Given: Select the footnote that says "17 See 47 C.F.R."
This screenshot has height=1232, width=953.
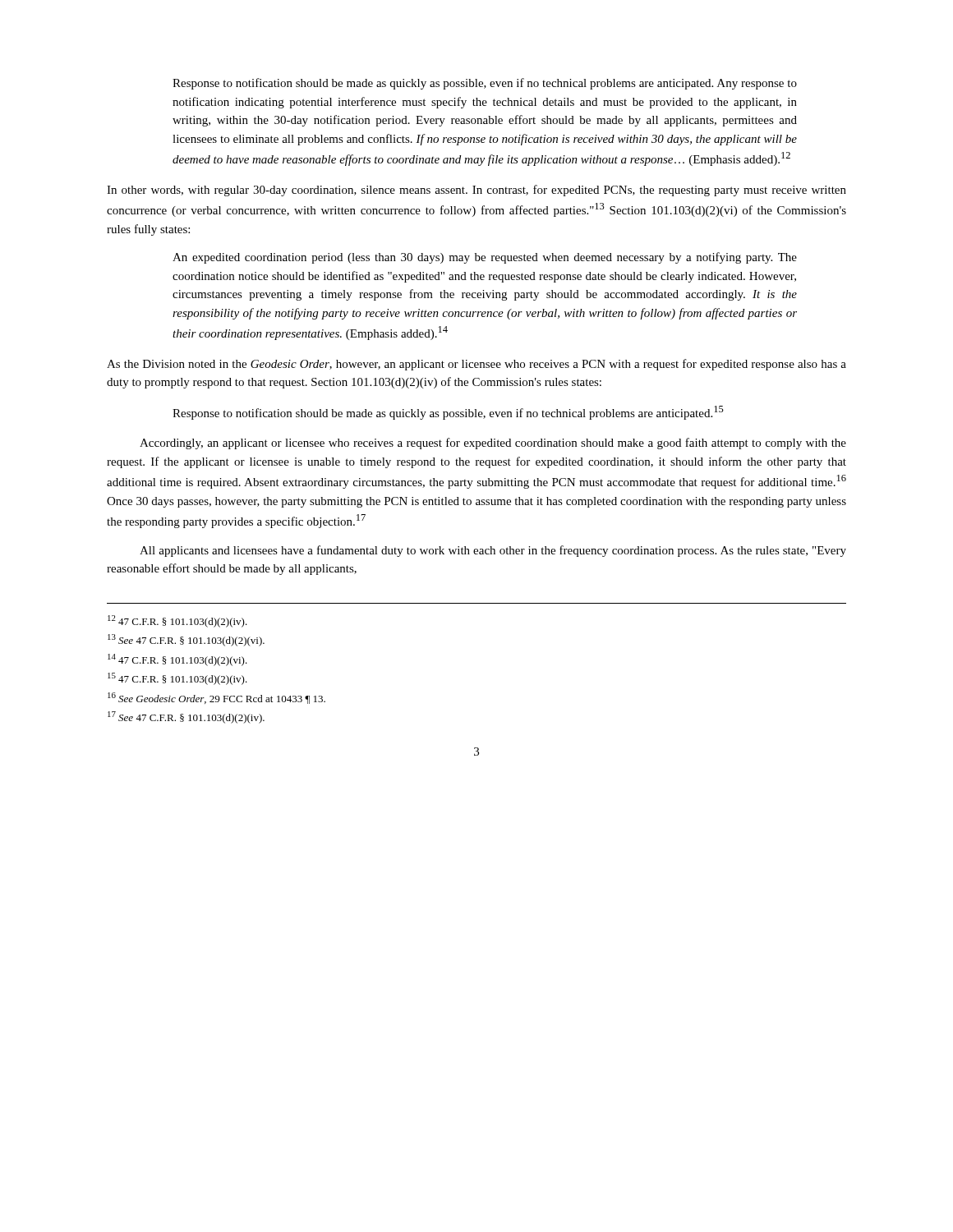Looking at the screenshot, I should 186,716.
